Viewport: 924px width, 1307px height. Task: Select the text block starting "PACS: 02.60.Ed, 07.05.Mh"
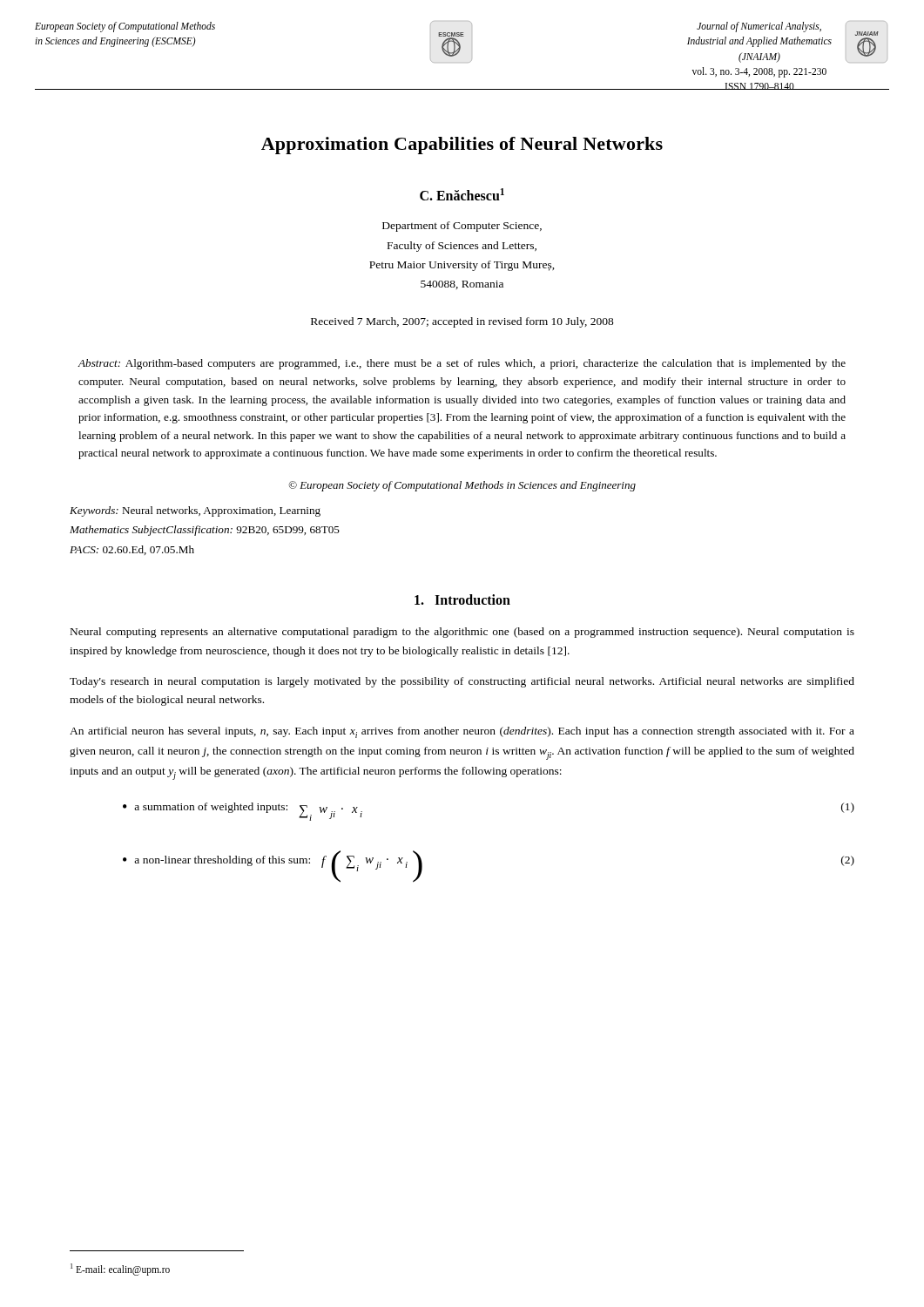(132, 549)
